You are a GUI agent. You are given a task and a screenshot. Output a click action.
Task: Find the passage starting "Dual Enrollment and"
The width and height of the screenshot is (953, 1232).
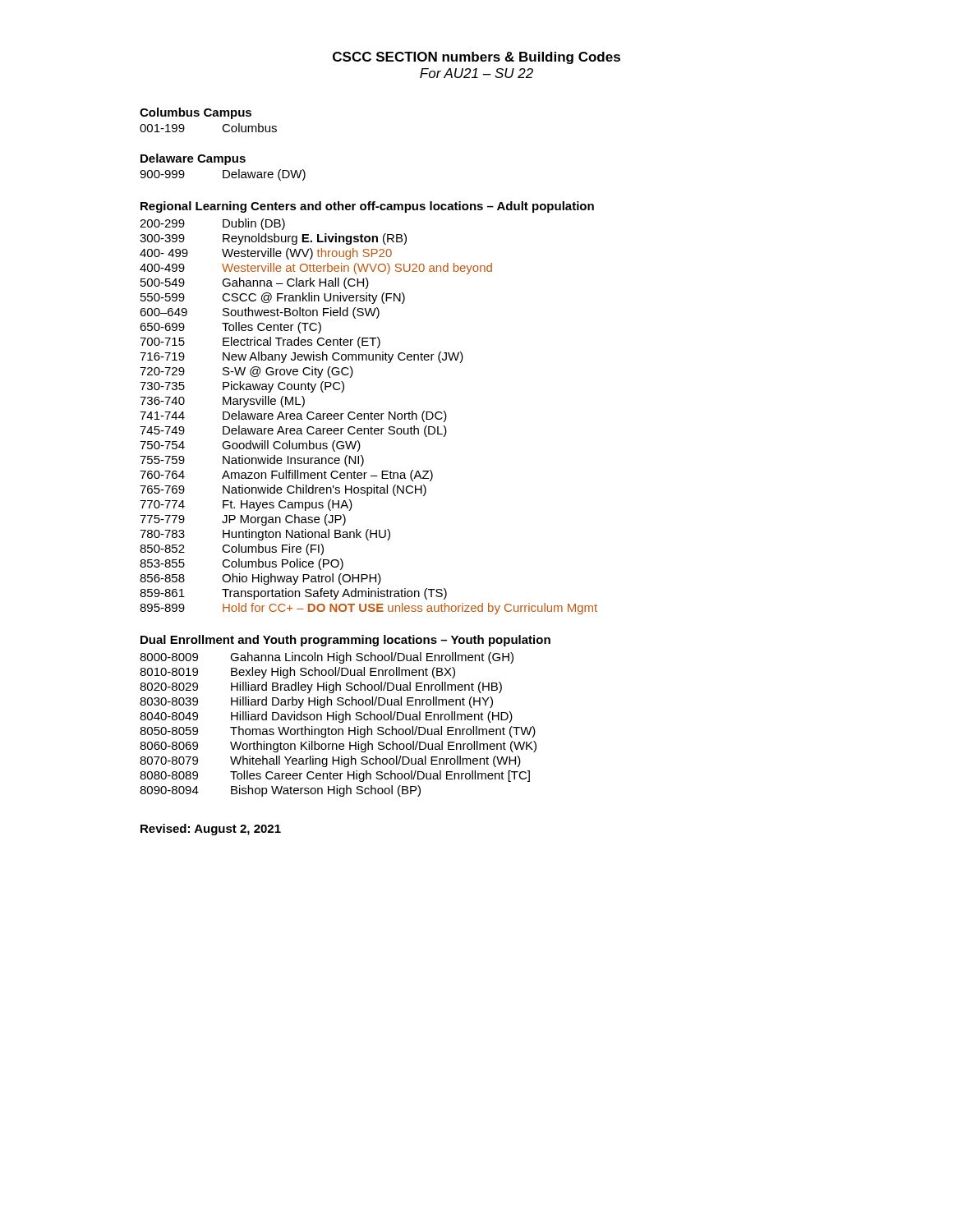click(345, 639)
